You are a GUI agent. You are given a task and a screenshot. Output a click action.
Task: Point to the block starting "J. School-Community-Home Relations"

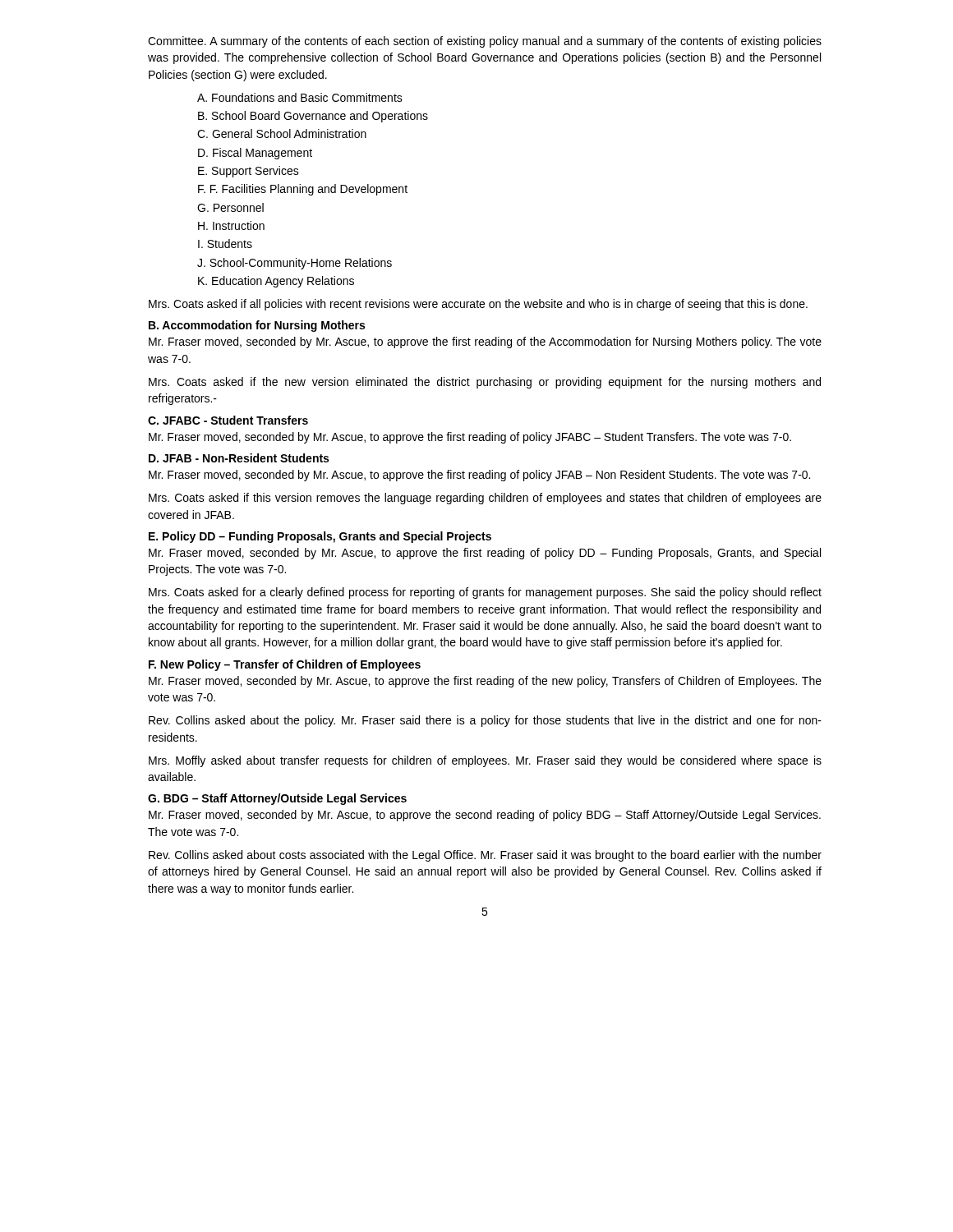coord(295,262)
